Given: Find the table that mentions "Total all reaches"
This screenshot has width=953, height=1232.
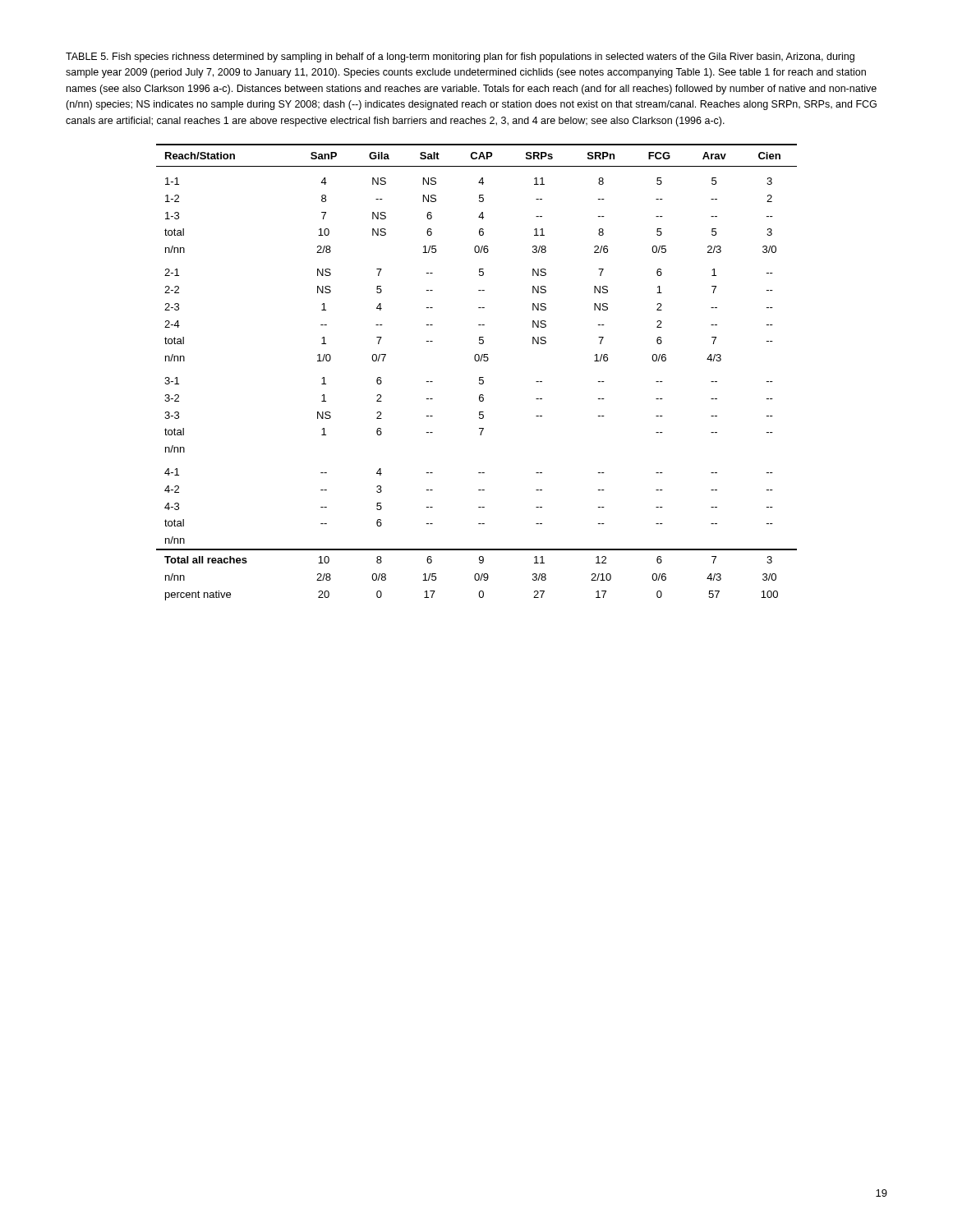Looking at the screenshot, I should coord(476,374).
